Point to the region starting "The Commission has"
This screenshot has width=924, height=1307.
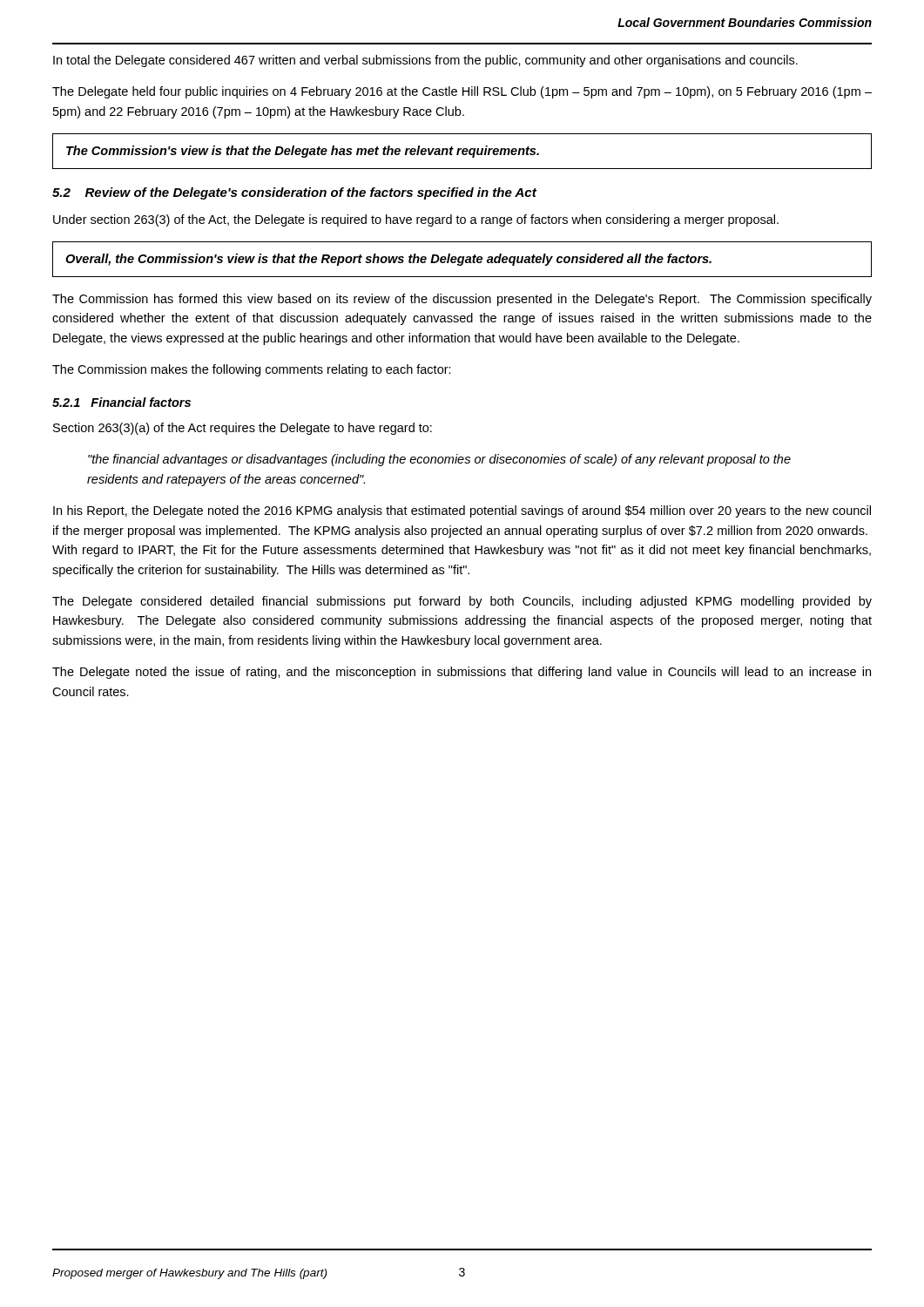[462, 318]
